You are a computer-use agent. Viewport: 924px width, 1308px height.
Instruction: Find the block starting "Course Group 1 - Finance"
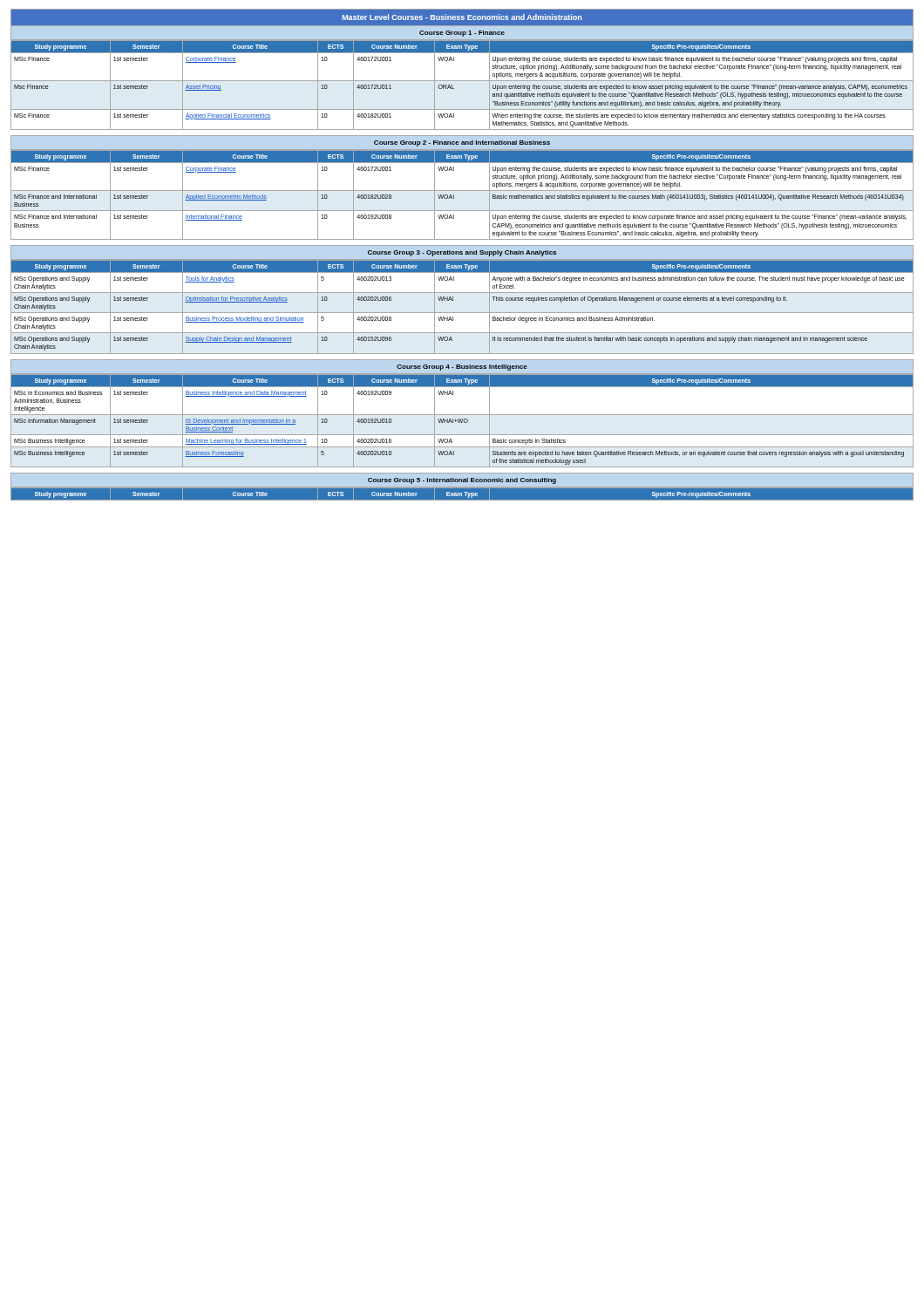coord(462,33)
